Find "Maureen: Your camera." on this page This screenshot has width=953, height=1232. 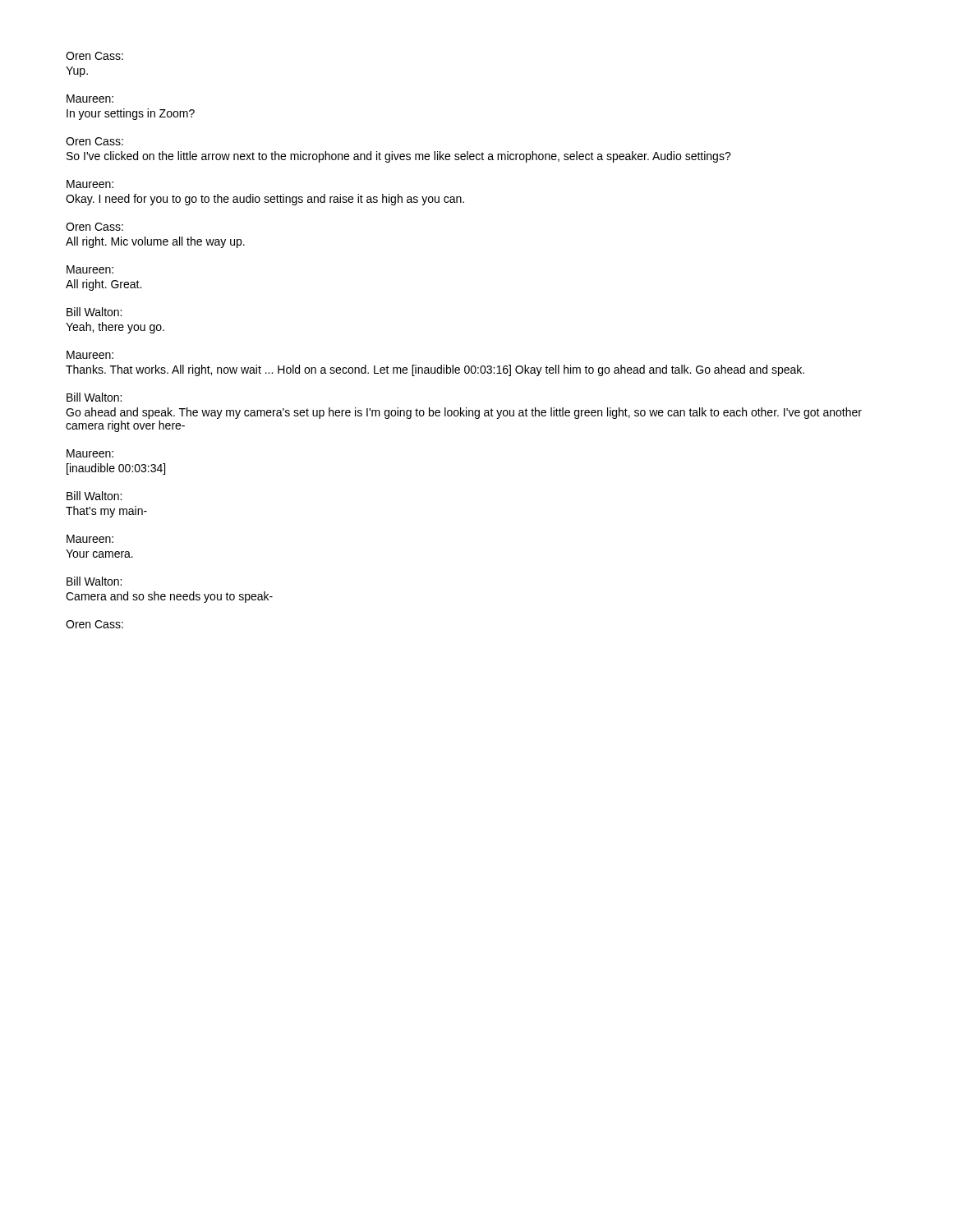point(90,539)
